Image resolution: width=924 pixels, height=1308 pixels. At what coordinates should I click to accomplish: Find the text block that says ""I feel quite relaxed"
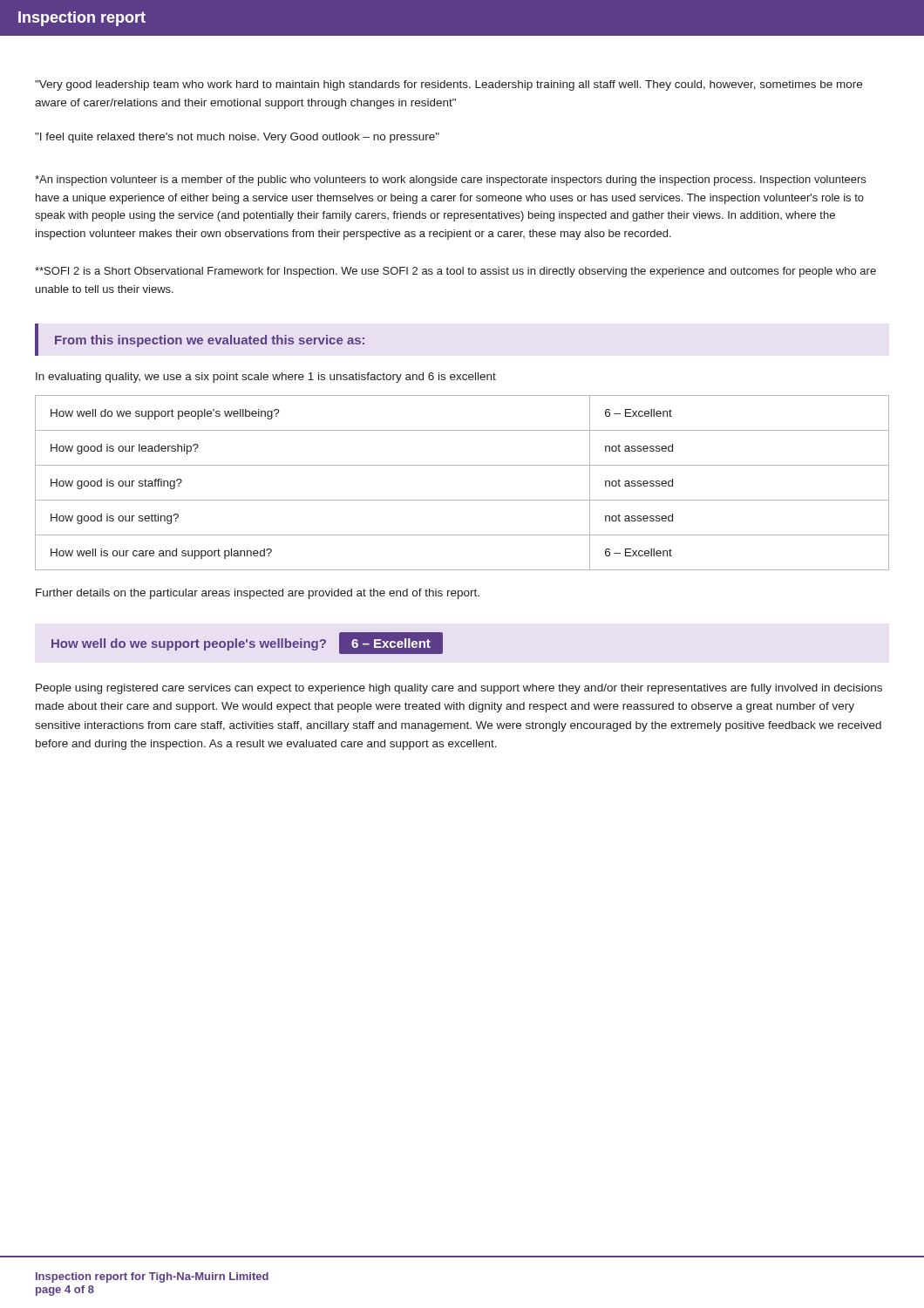point(237,136)
